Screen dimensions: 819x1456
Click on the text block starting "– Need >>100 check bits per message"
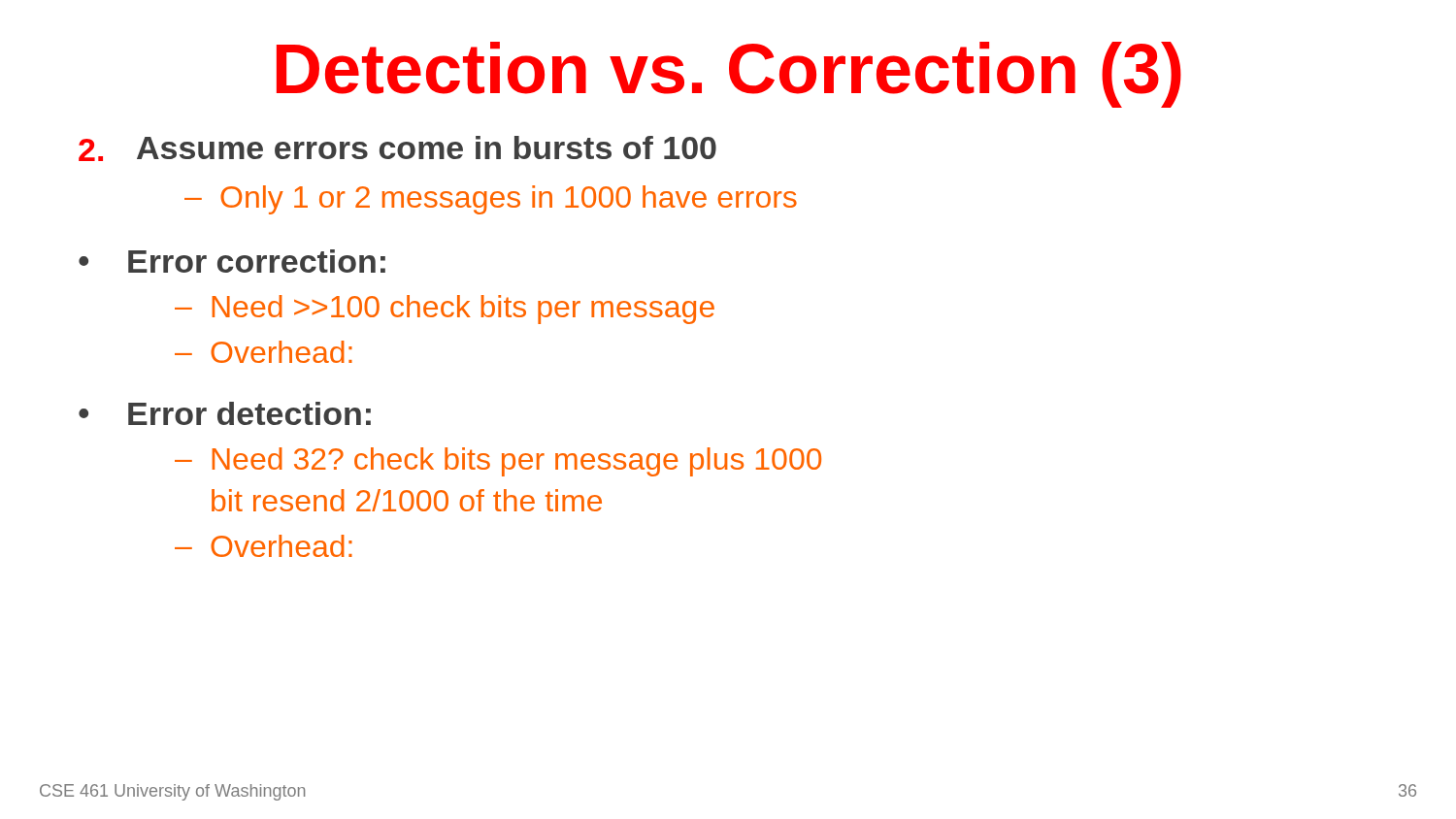445,307
